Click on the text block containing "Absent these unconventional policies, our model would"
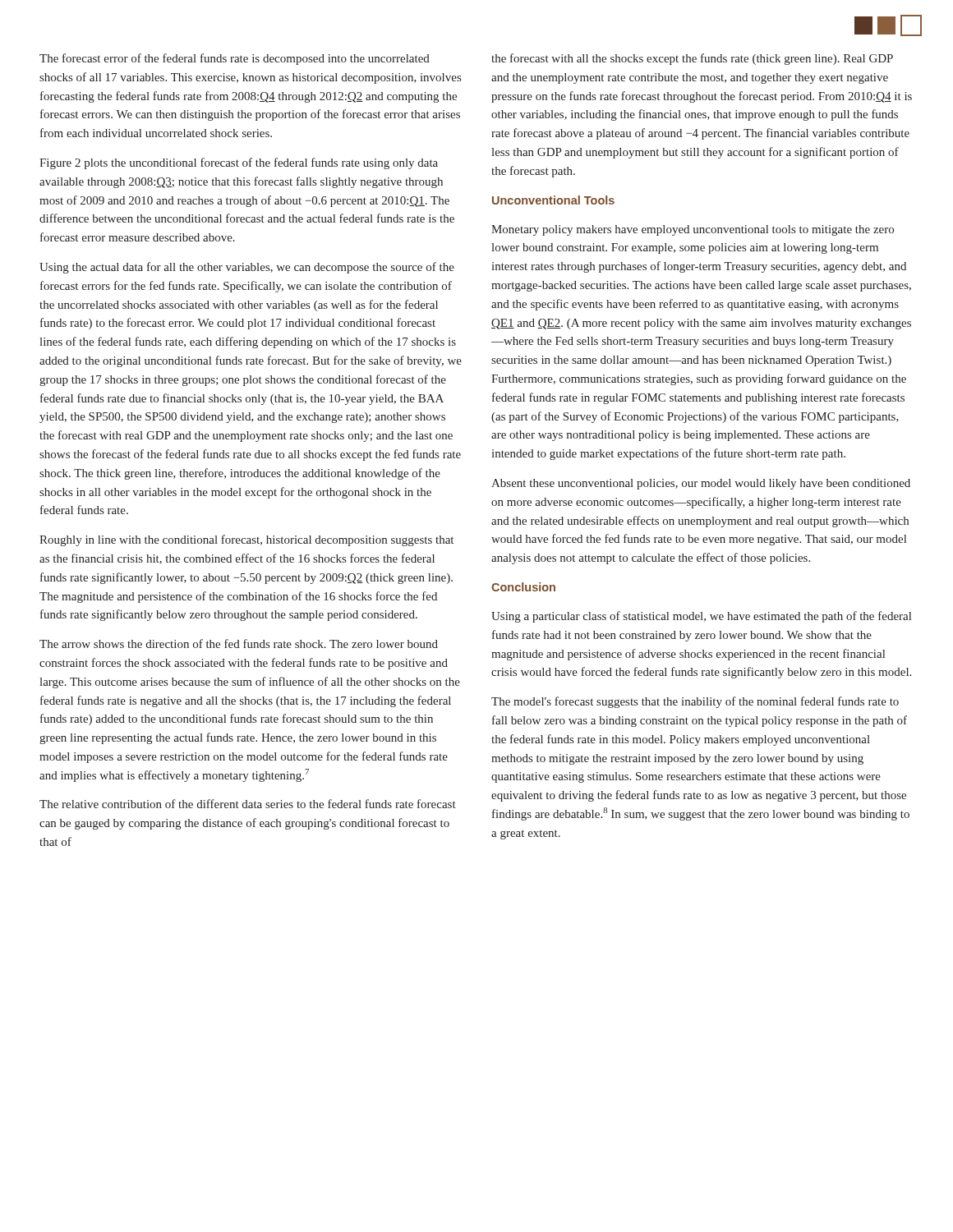 702,521
